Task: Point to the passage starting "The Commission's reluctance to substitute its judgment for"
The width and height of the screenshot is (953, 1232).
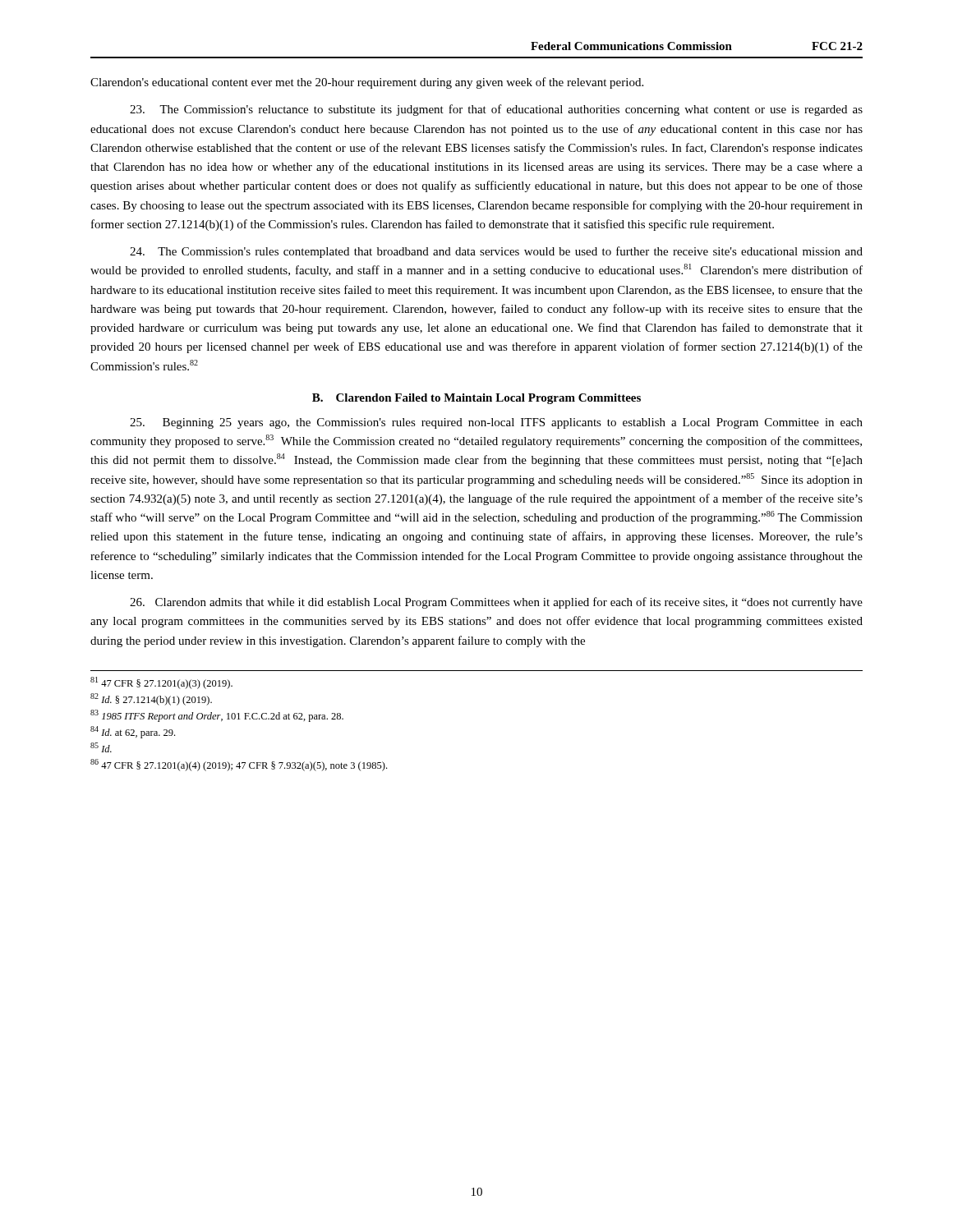Action: click(x=476, y=167)
